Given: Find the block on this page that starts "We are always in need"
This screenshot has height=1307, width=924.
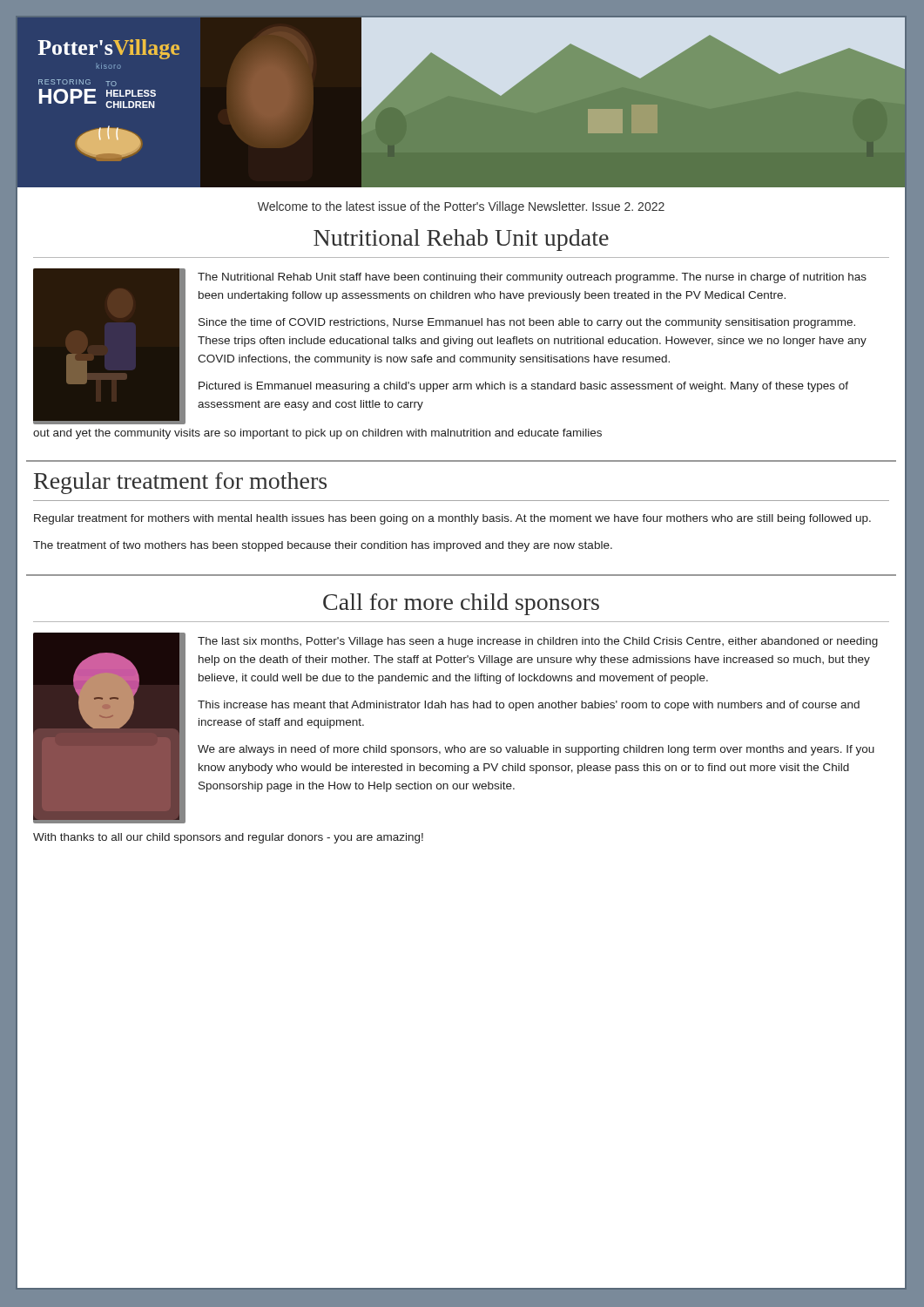Looking at the screenshot, I should coord(536,767).
